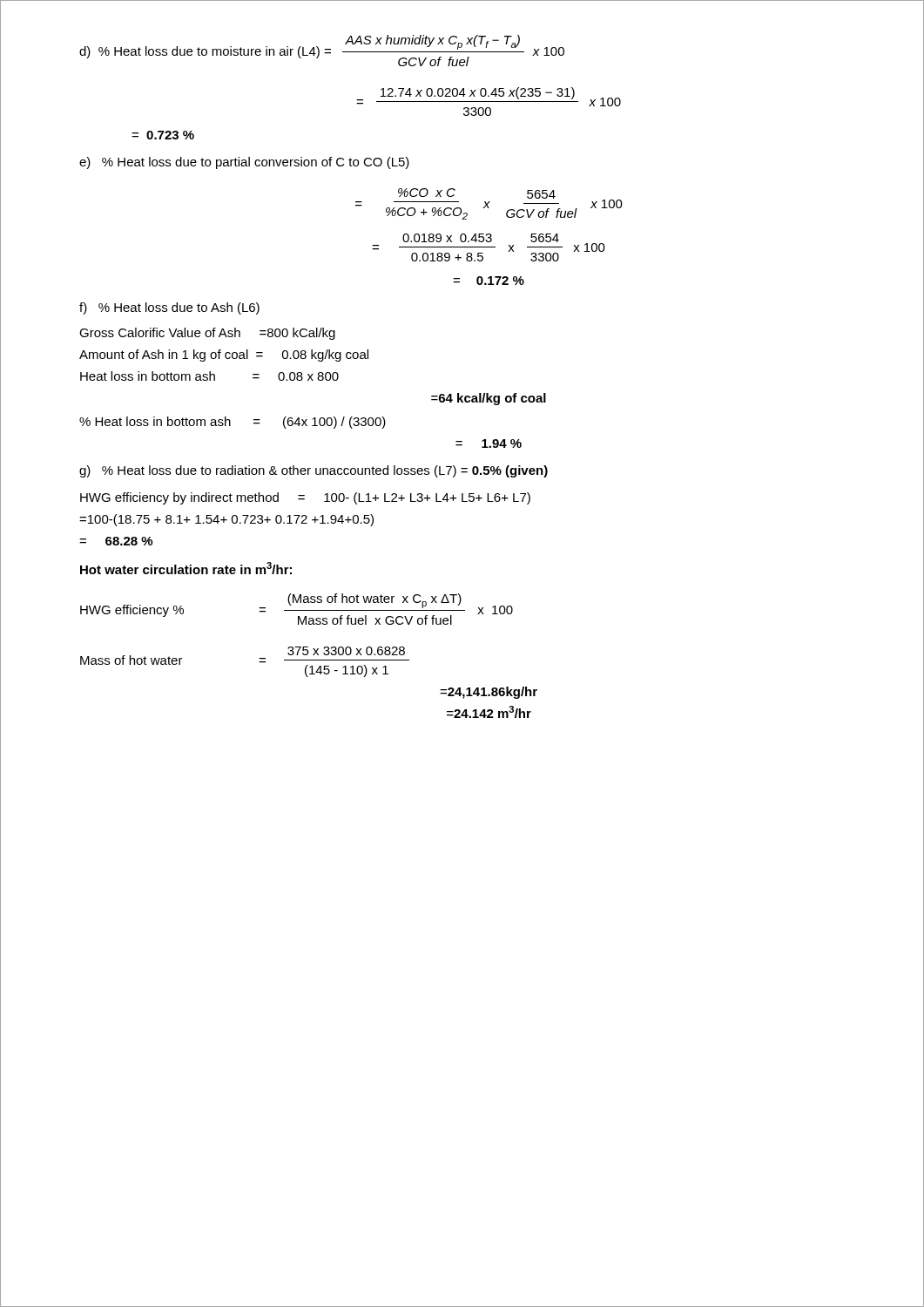Find the block on this page that starts "f) % Heat loss due to"
924x1307 pixels.
(x=170, y=307)
